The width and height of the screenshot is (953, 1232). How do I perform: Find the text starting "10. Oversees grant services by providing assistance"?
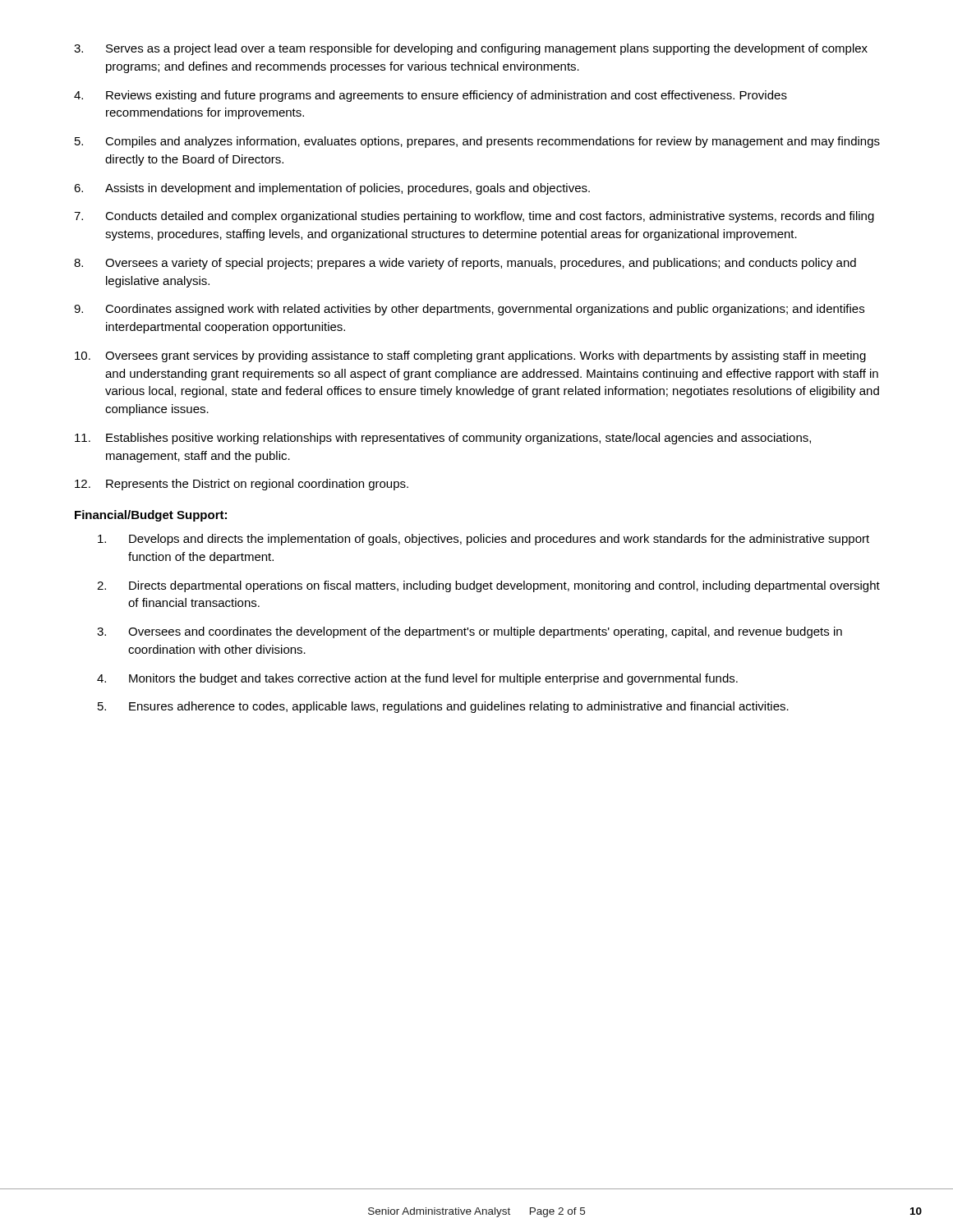click(x=481, y=382)
